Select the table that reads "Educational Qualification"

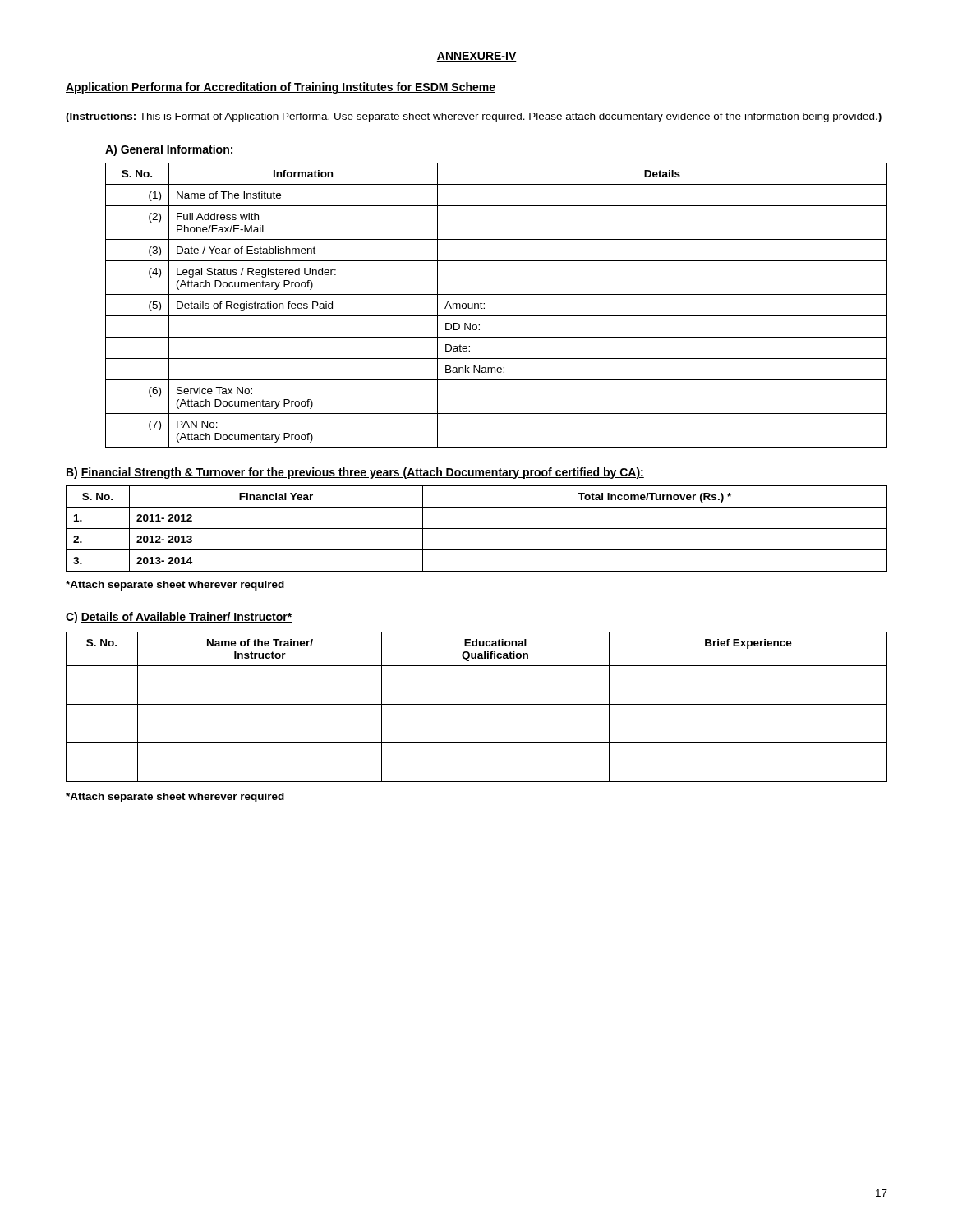[x=476, y=707]
